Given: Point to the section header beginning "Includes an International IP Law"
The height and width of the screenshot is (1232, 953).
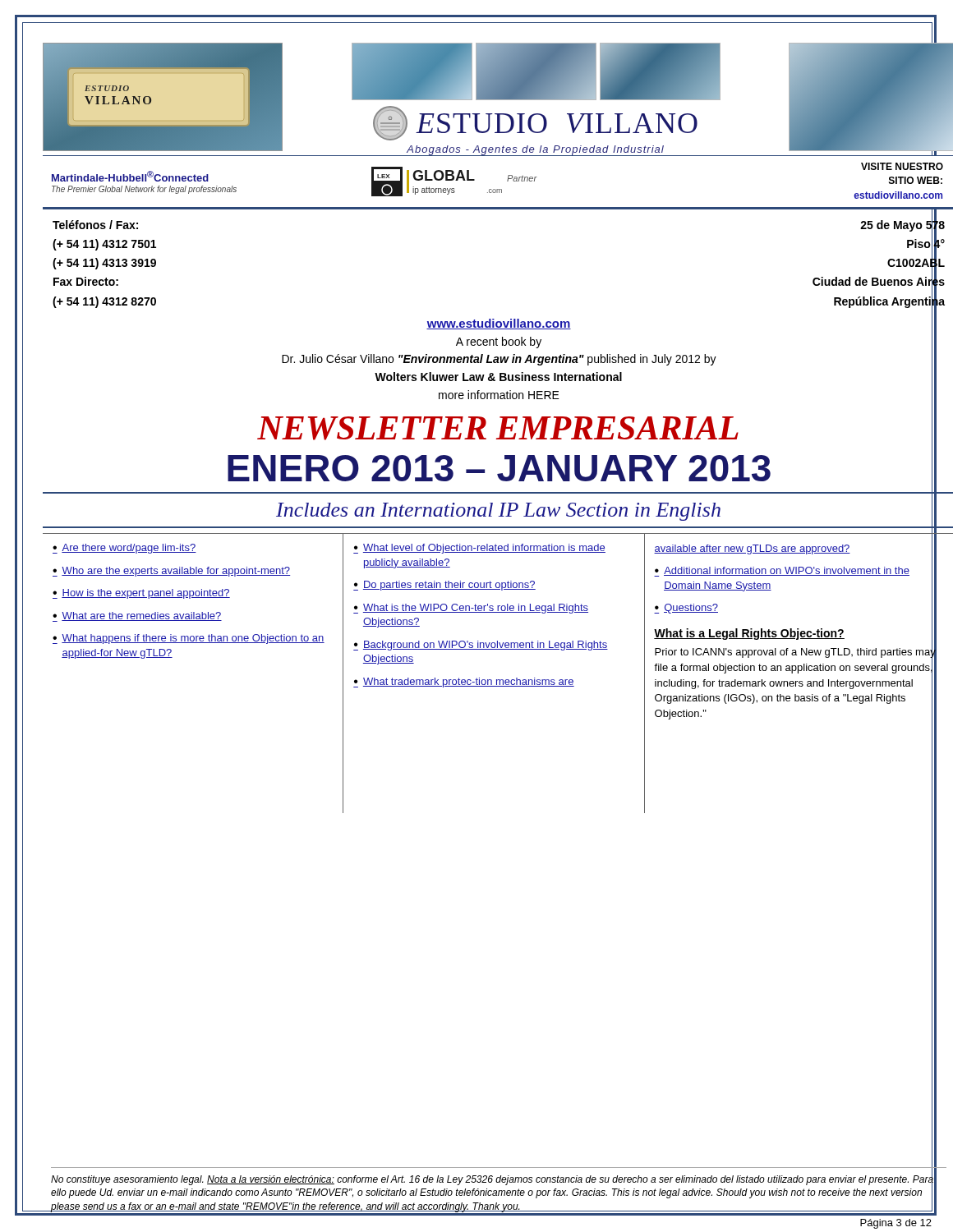Looking at the screenshot, I should [499, 510].
